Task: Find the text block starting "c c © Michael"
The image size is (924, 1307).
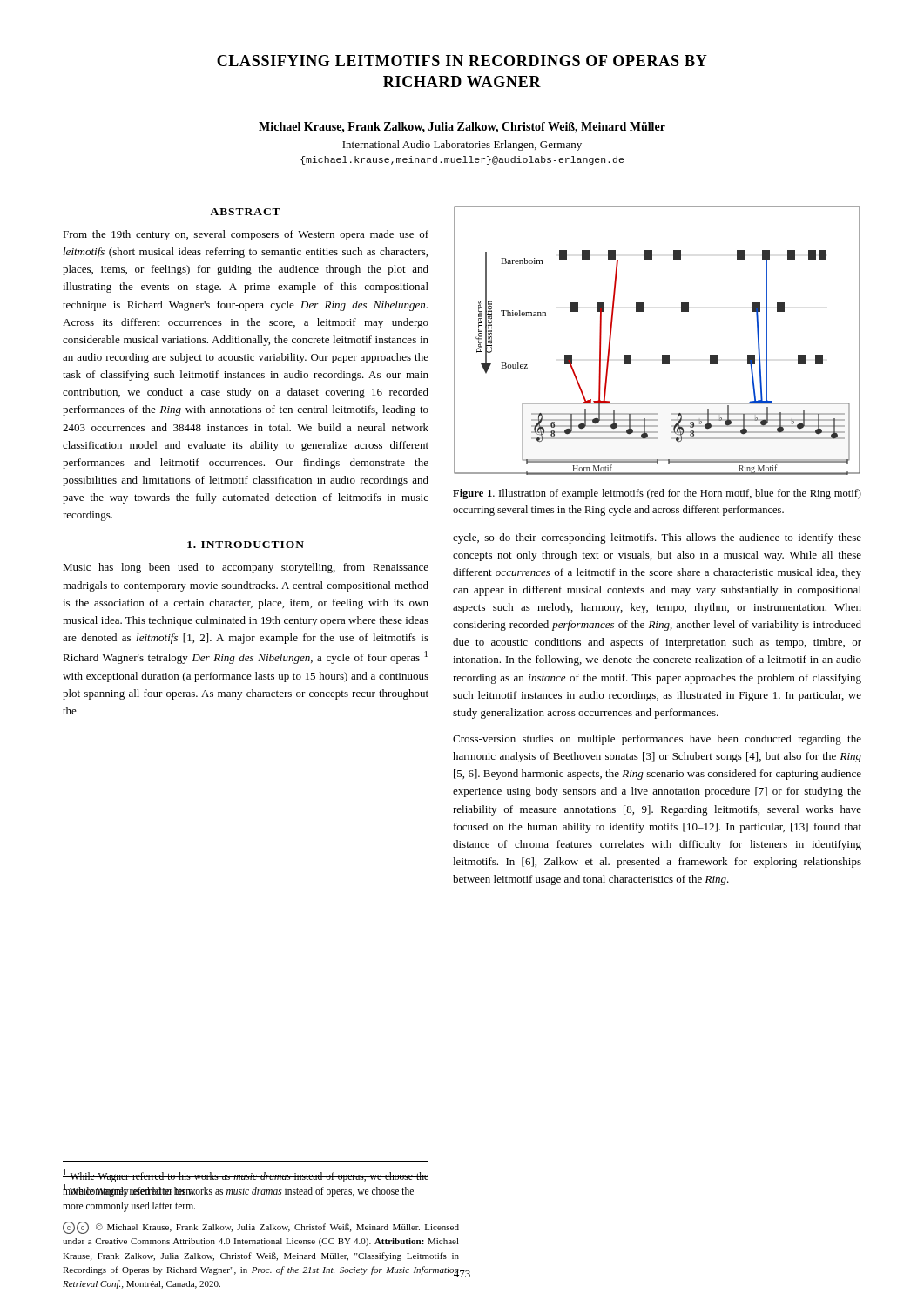Action: click(261, 1255)
